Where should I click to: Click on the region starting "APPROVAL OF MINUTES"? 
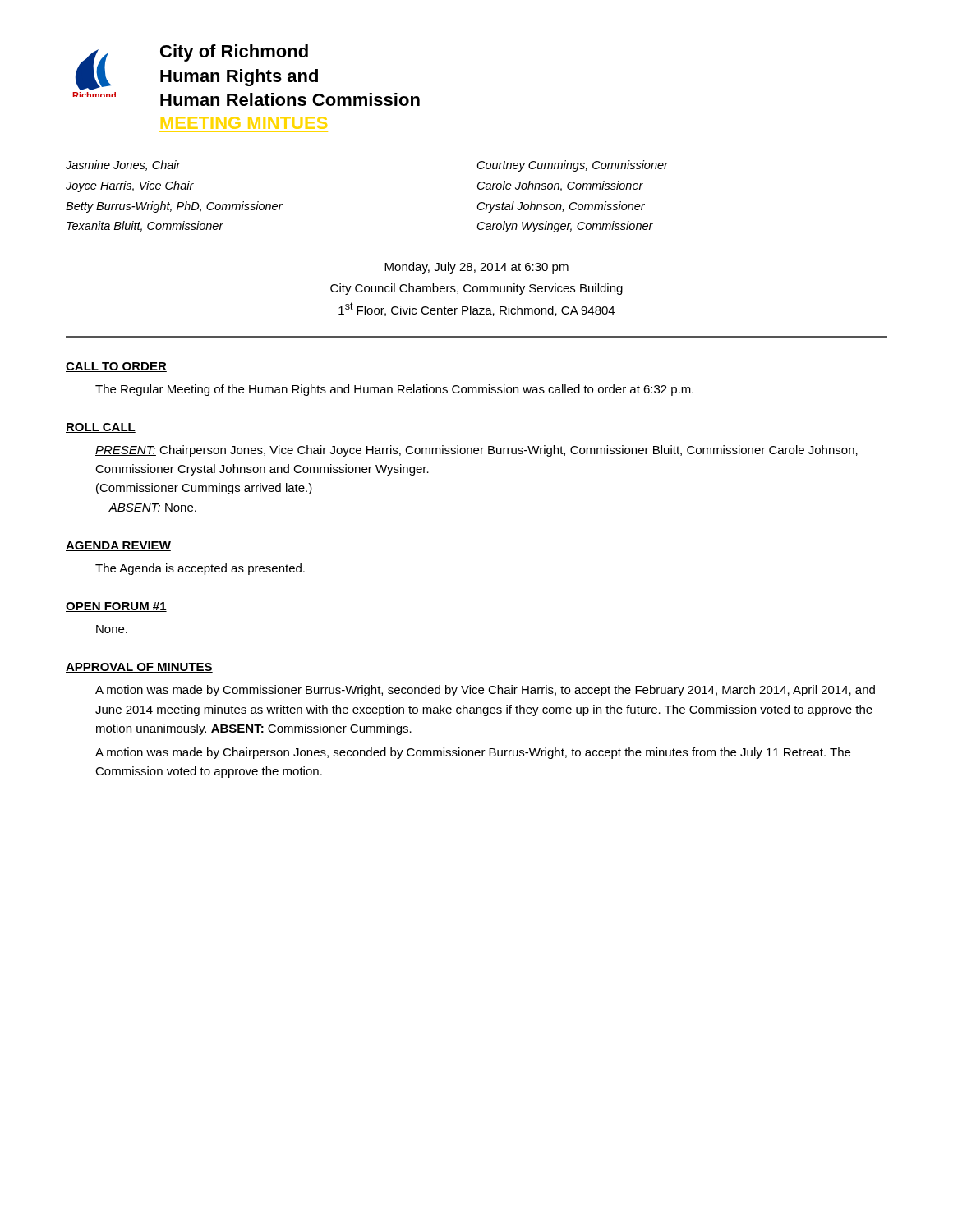click(139, 667)
